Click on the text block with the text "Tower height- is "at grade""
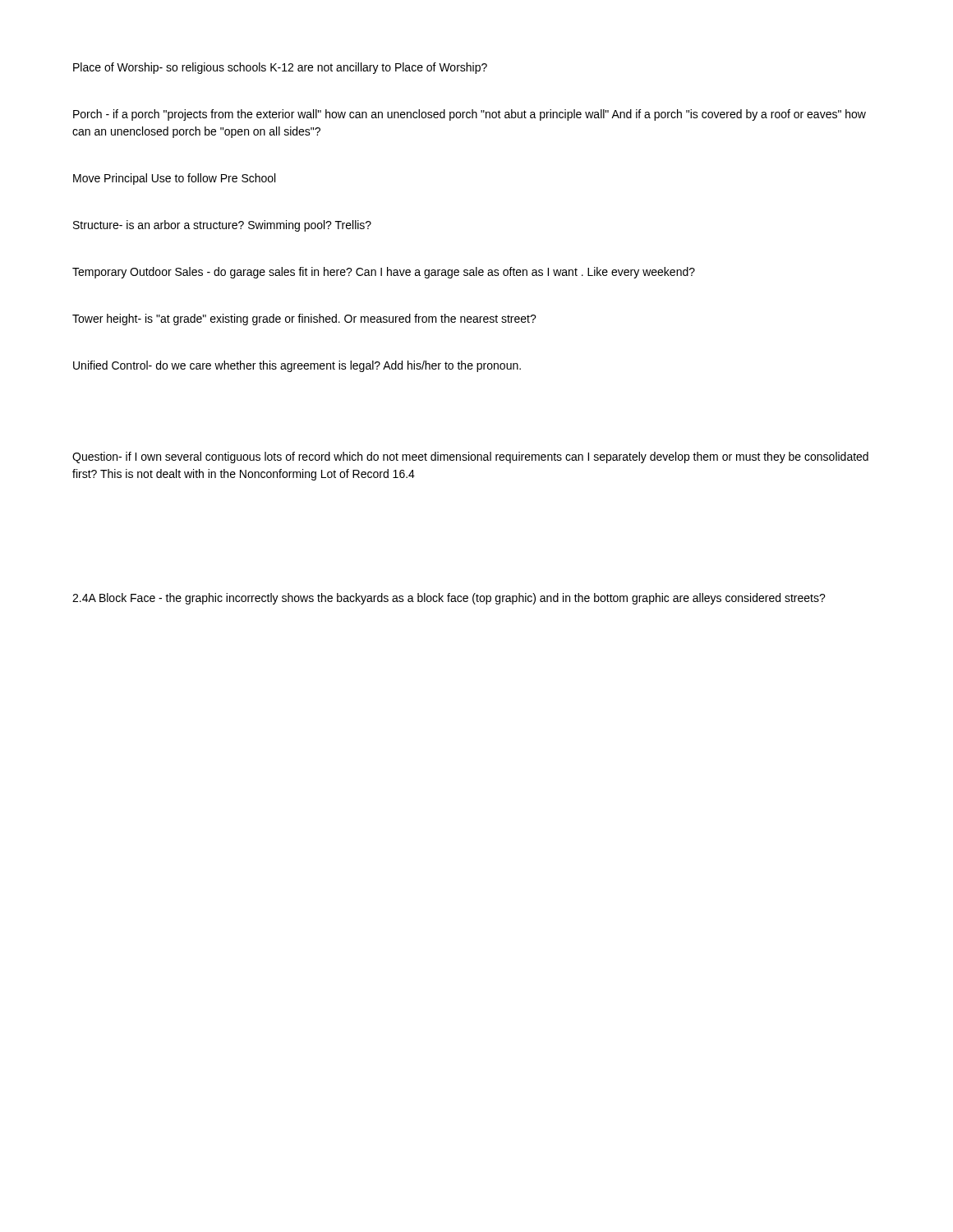The height and width of the screenshot is (1232, 953). click(x=304, y=319)
